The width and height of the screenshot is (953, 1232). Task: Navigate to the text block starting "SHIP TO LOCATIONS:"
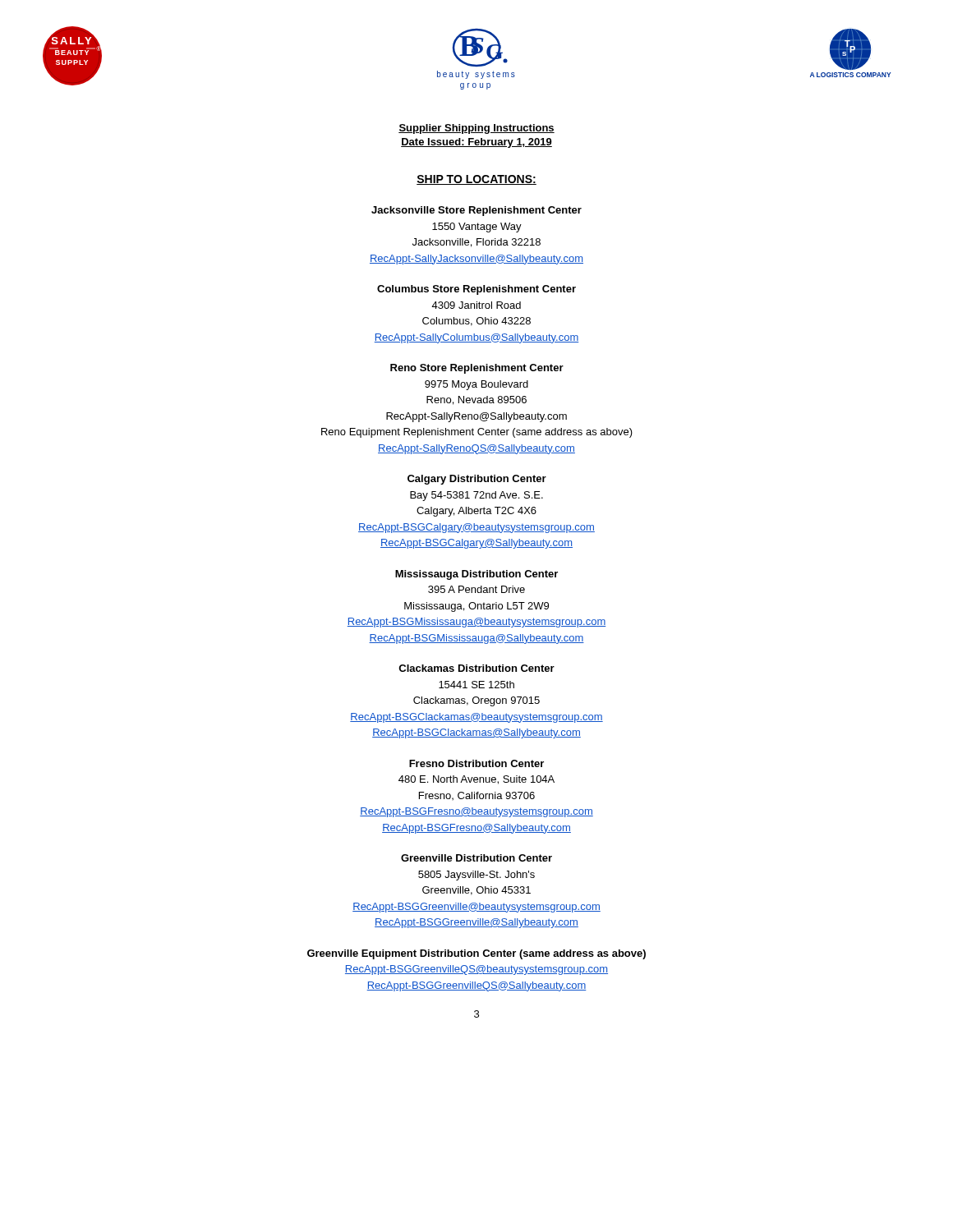point(476,179)
